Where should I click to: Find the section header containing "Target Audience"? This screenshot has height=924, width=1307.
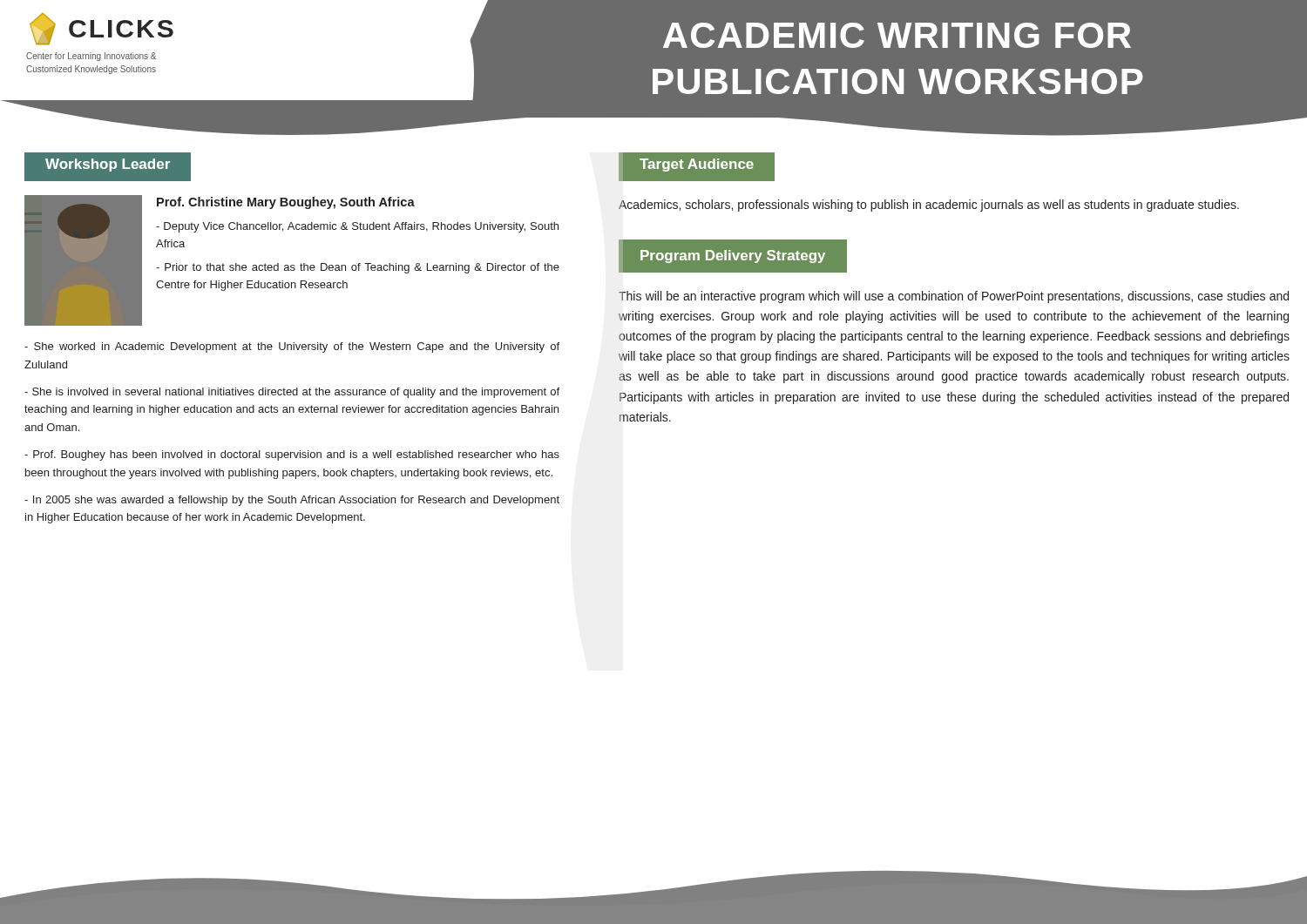697,164
